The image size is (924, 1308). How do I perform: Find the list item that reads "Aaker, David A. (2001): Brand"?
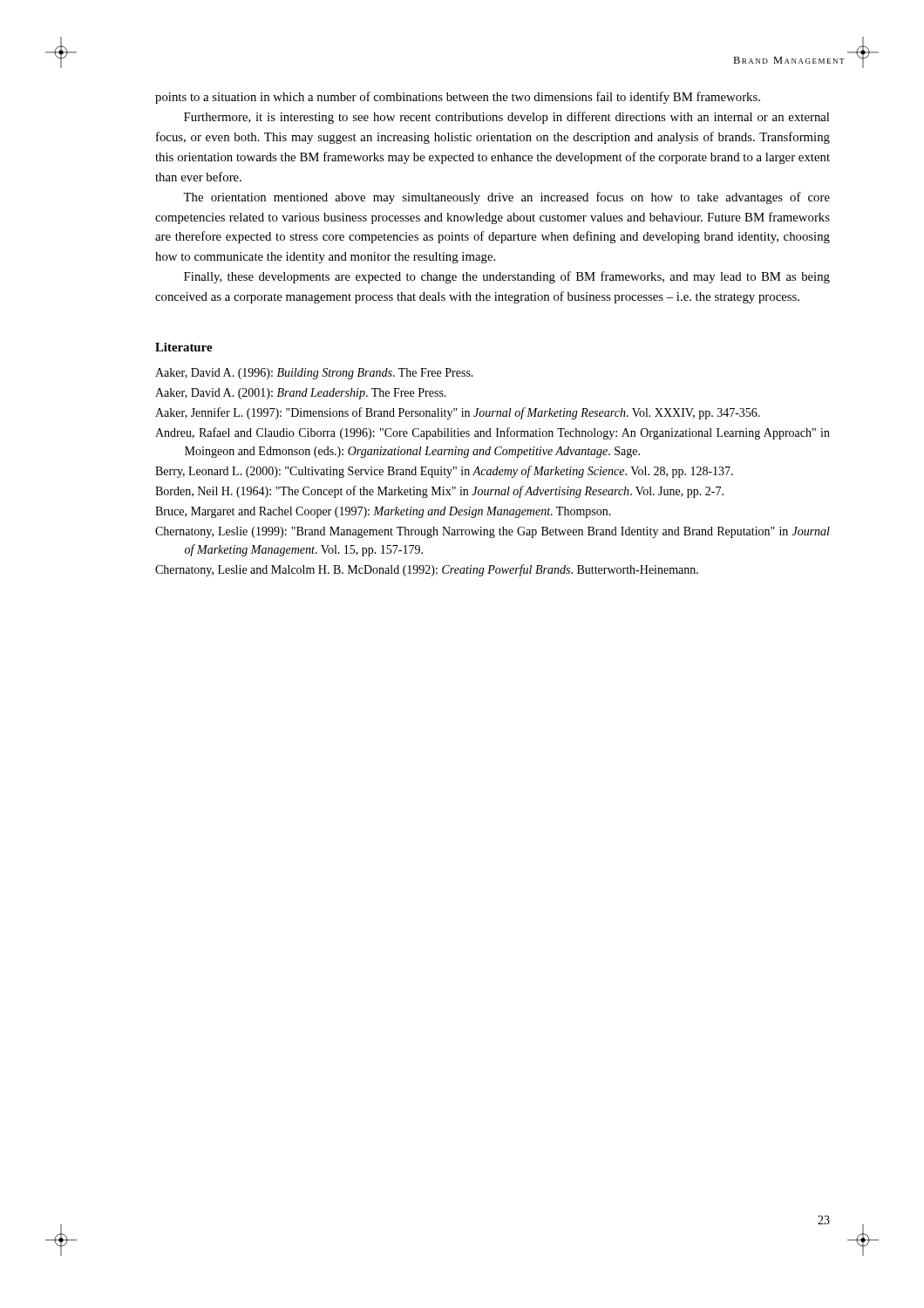click(x=301, y=393)
